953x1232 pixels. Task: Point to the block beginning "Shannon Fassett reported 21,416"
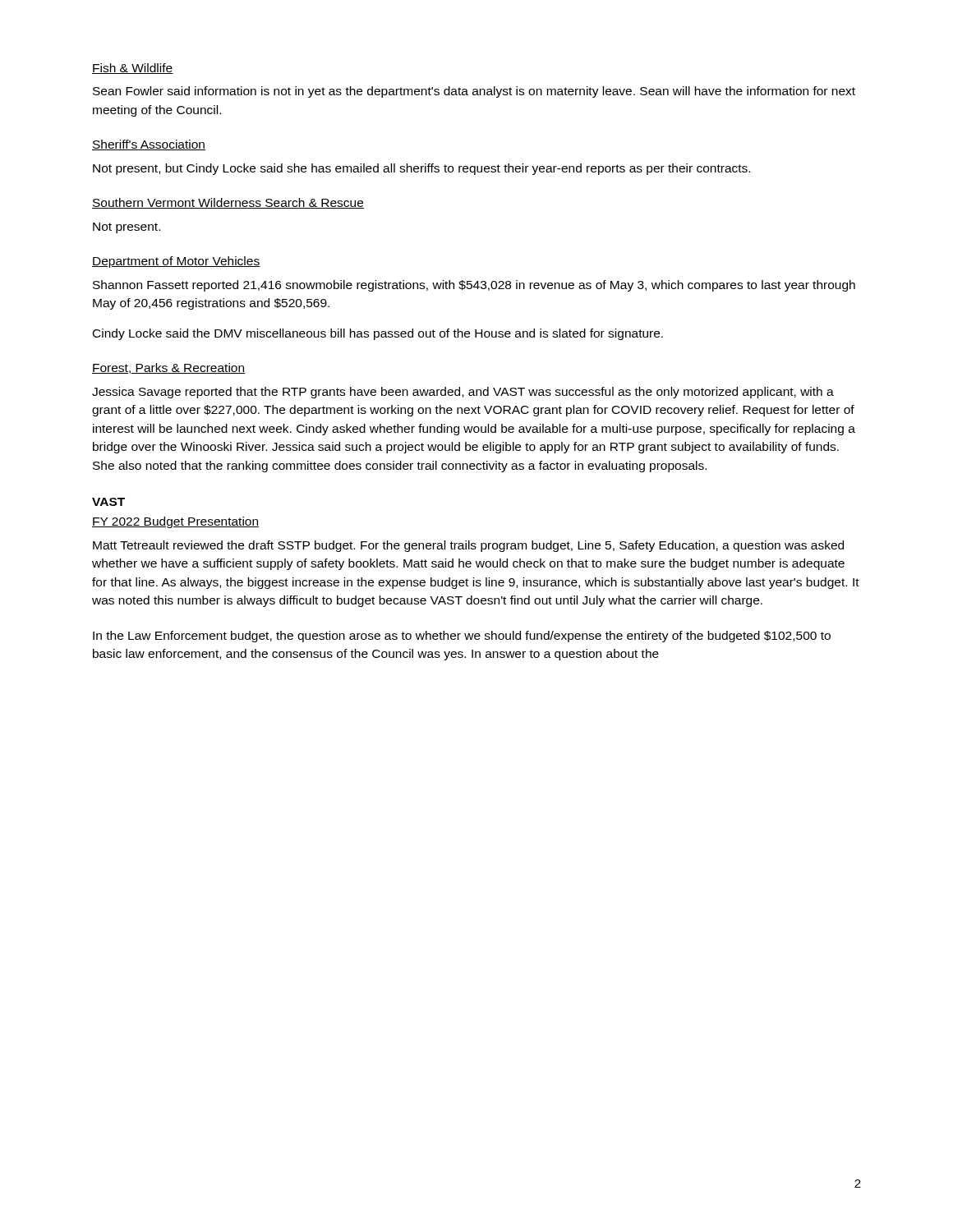476,294
